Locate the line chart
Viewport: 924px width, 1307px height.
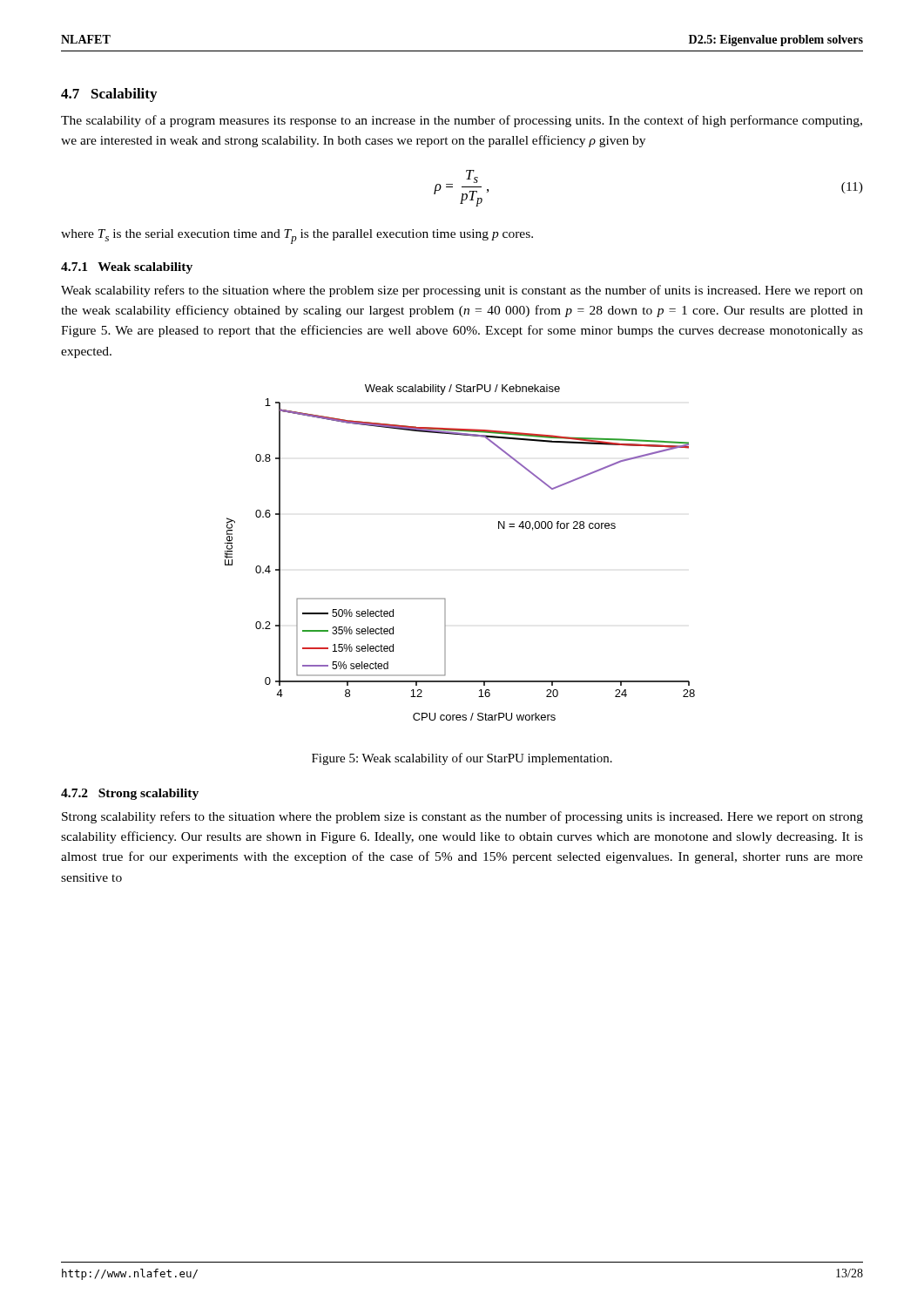[462, 559]
